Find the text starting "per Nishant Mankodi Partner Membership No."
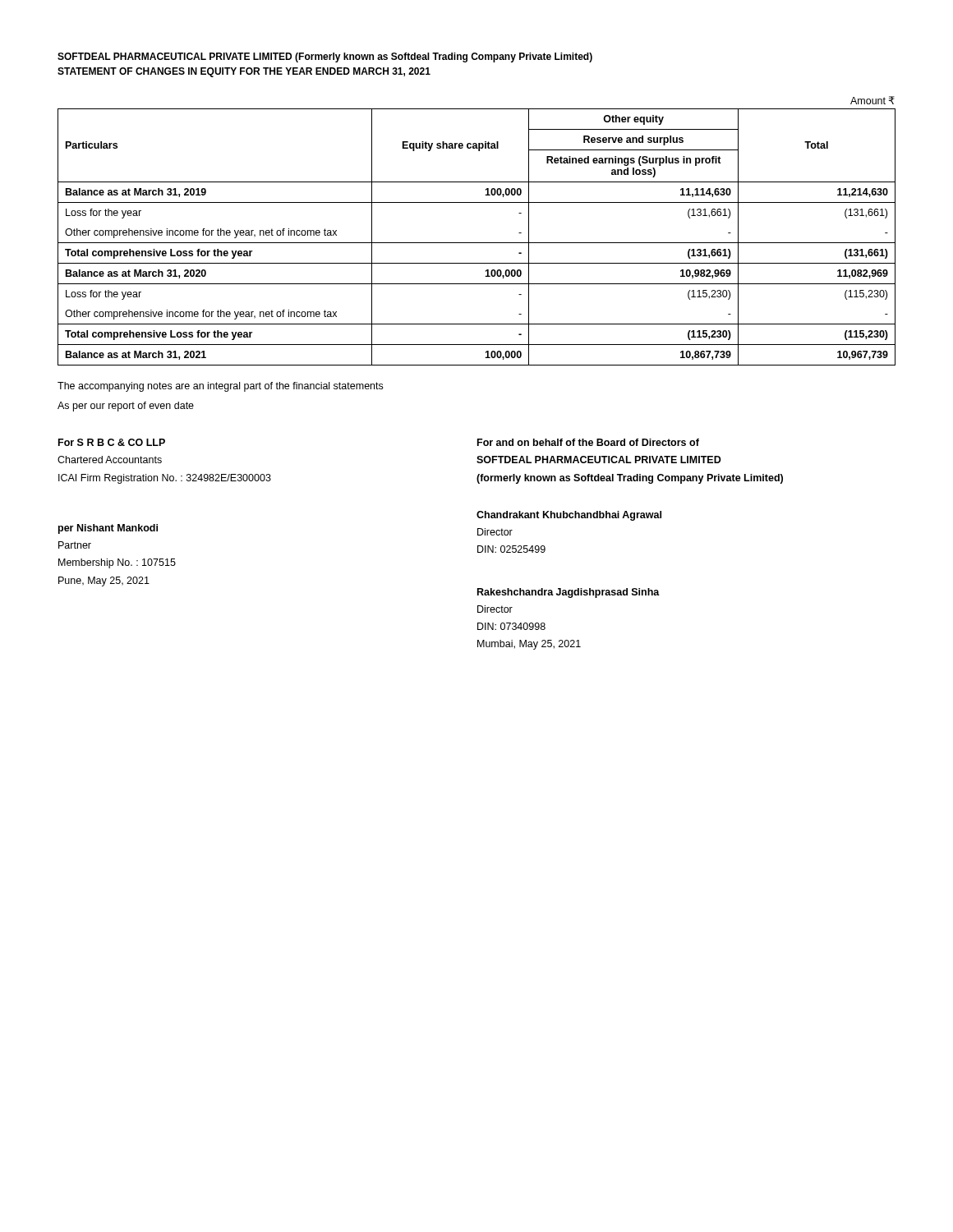The width and height of the screenshot is (953, 1232). [x=108, y=529]
